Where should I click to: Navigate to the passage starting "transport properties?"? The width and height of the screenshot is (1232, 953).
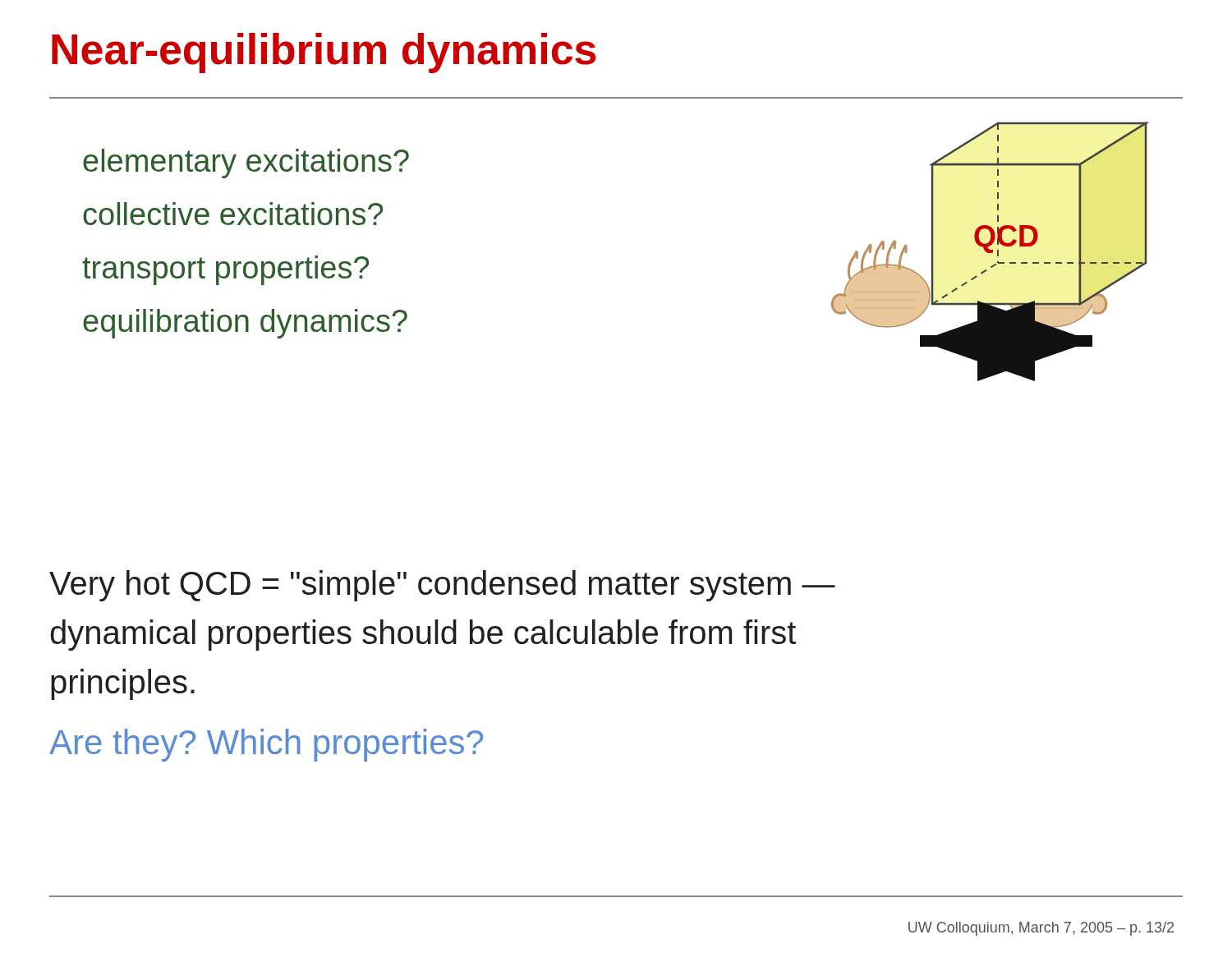[226, 268]
